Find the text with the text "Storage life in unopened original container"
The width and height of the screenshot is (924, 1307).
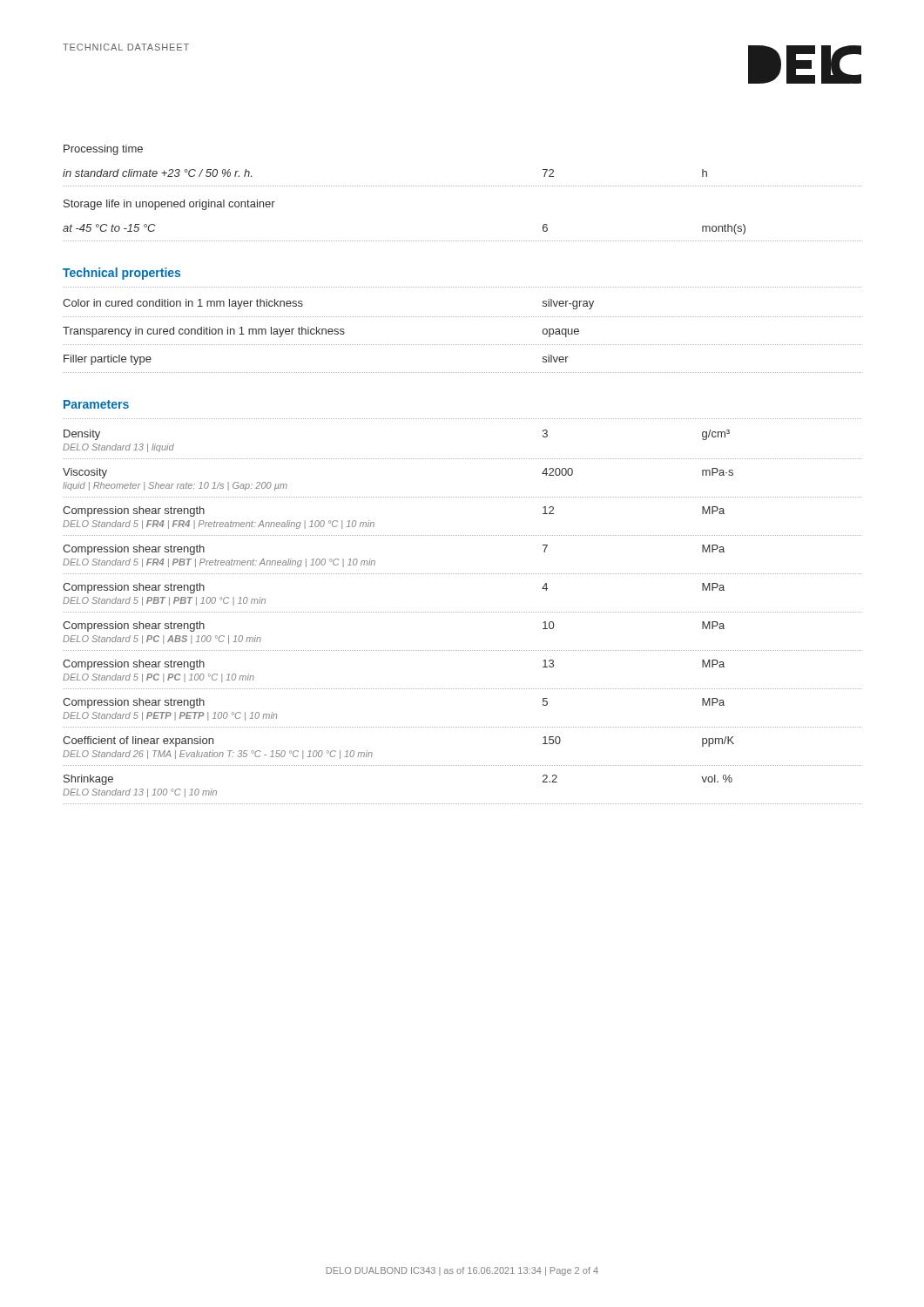coord(169,203)
